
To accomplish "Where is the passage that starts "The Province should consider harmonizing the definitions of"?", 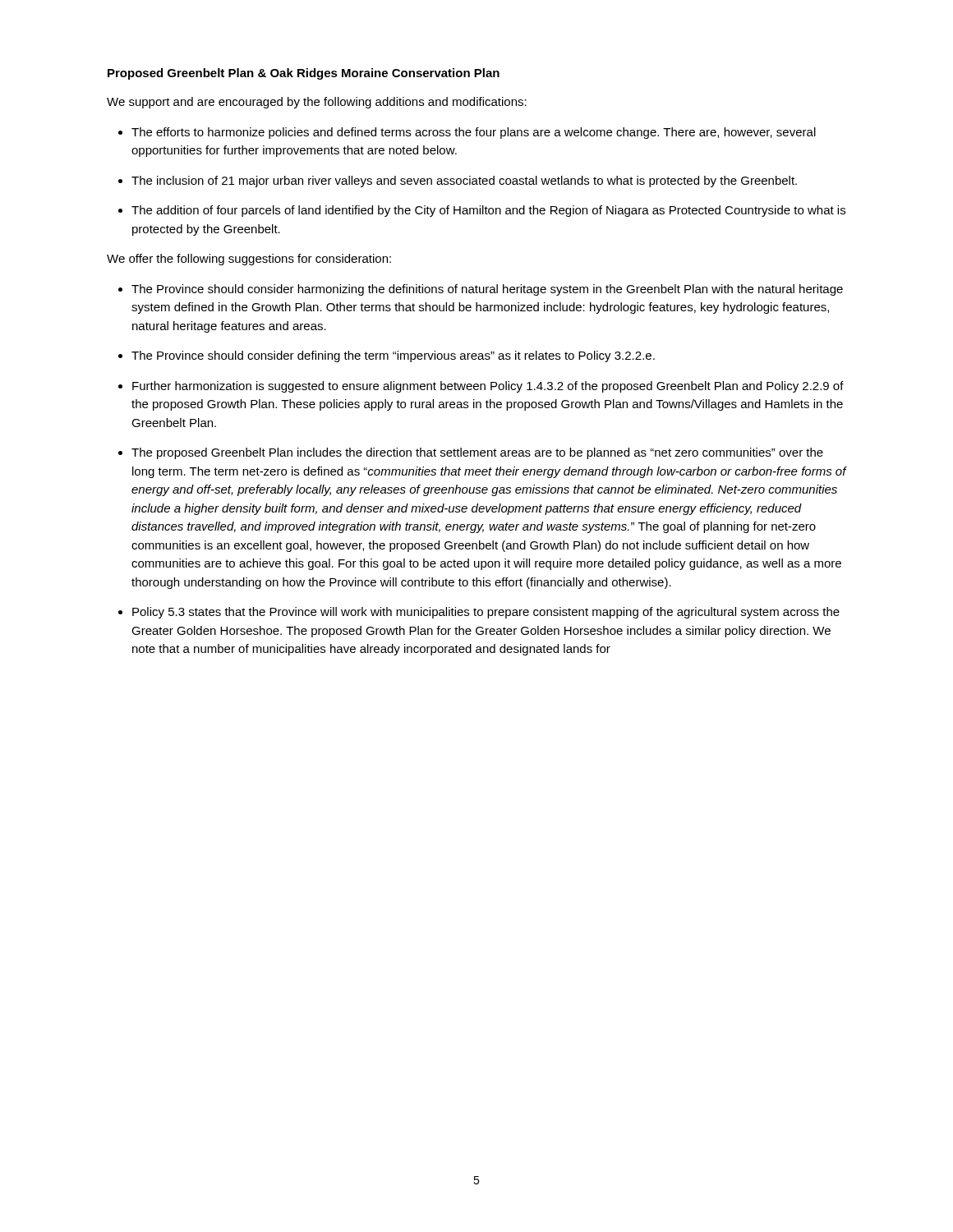I will tap(476, 469).
